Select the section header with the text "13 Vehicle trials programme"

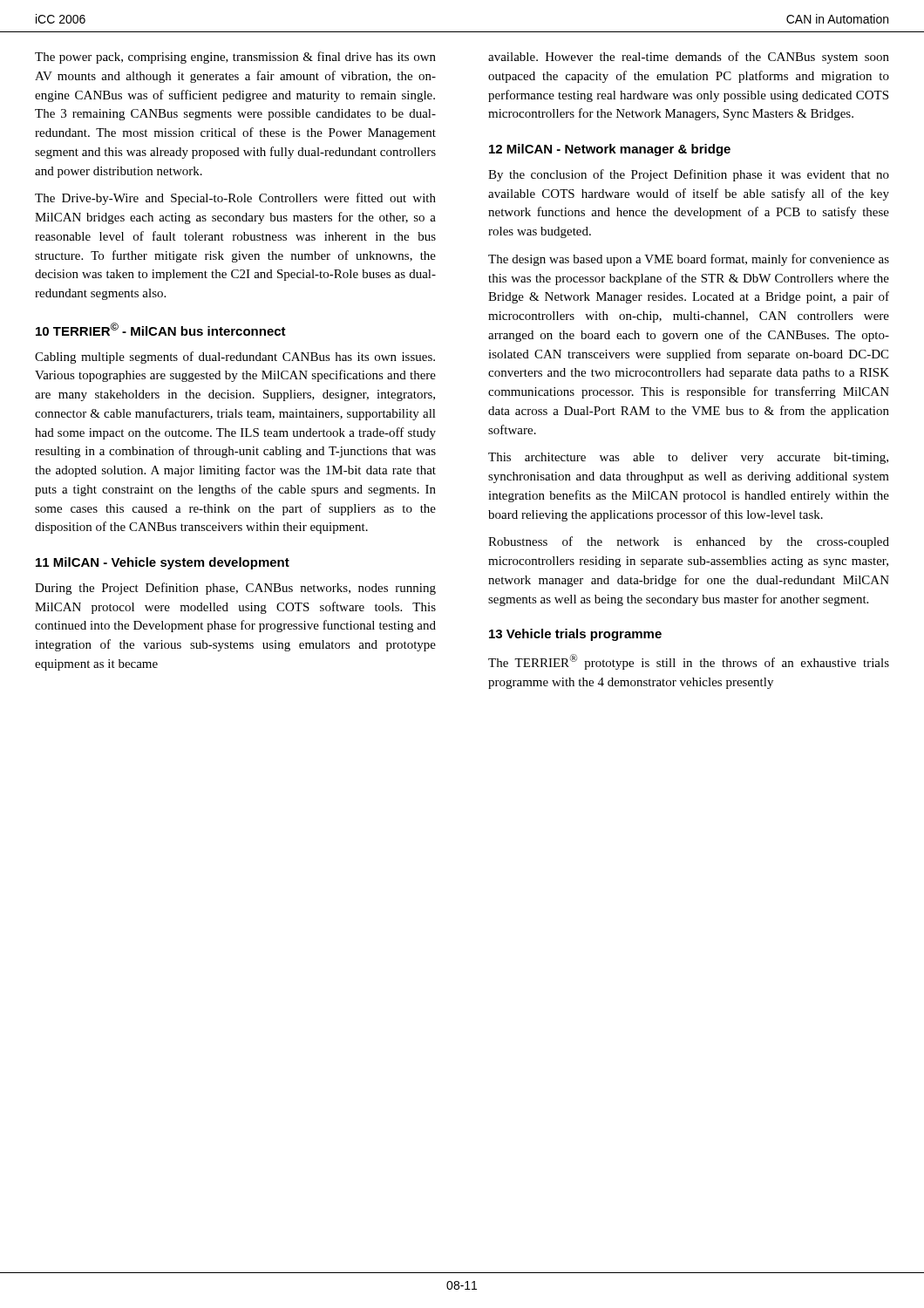pyautogui.click(x=575, y=634)
